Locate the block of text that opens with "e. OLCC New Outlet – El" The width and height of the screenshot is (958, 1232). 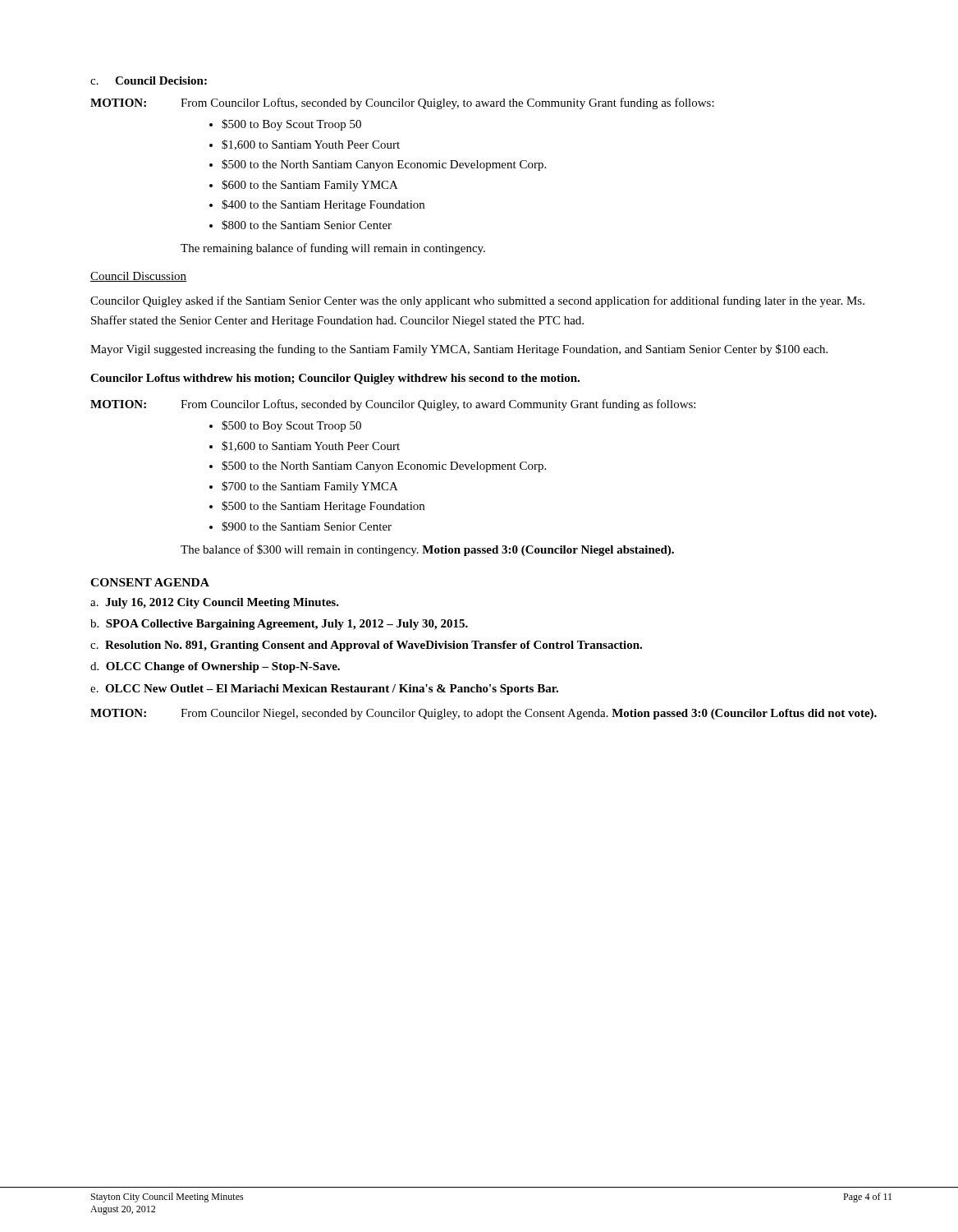click(x=325, y=688)
